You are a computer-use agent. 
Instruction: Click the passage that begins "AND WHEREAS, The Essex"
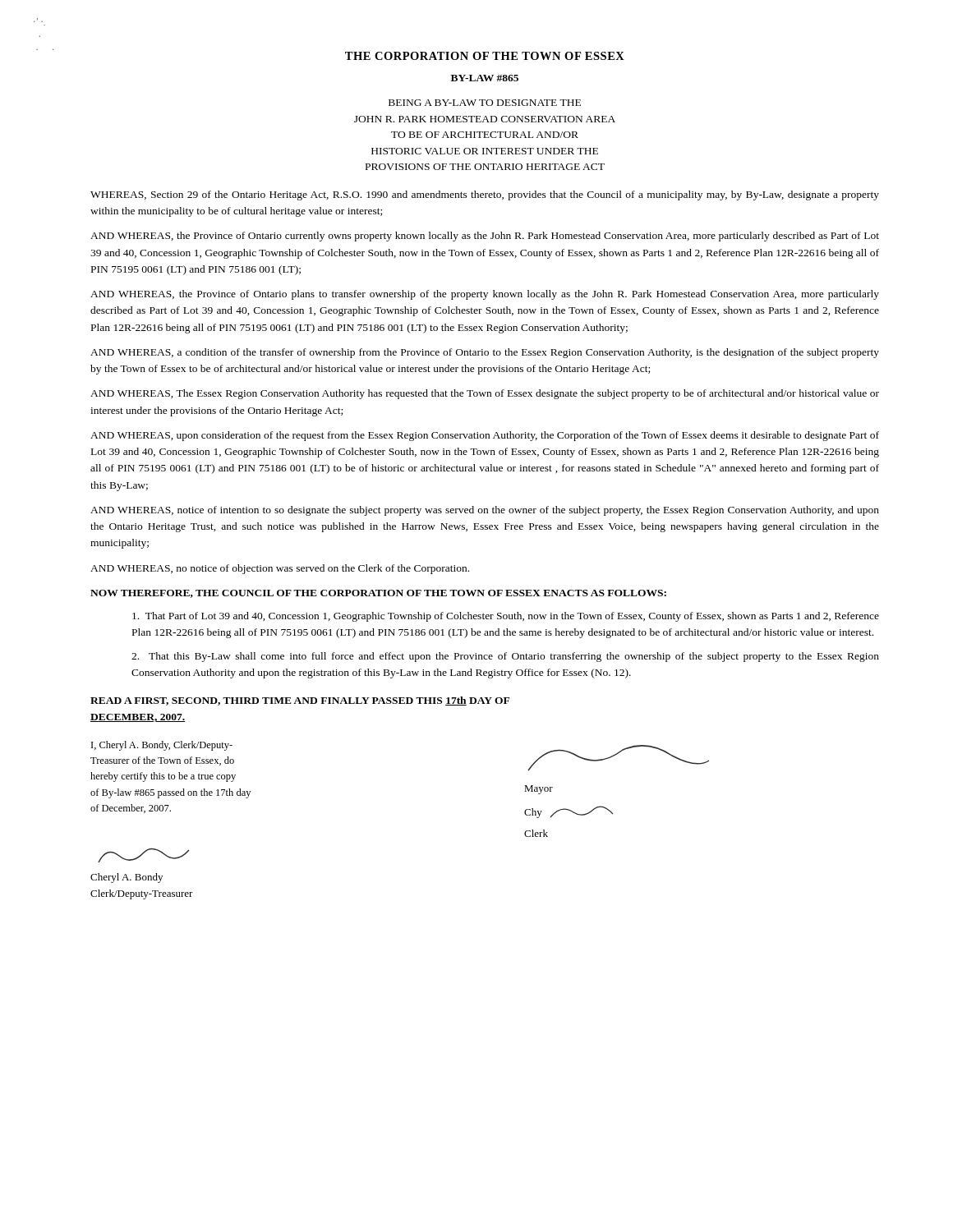tap(485, 402)
